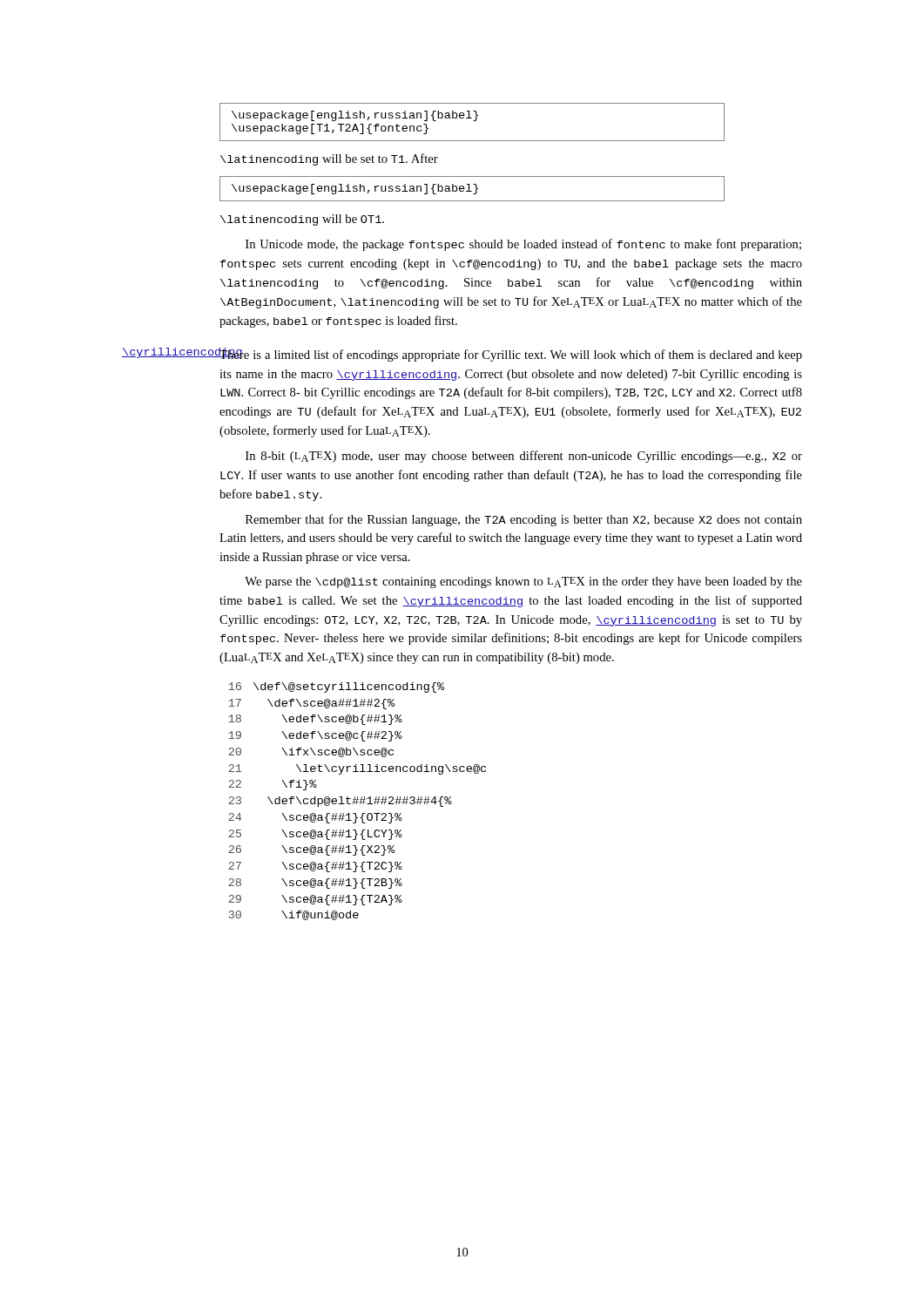Locate the region starting "In Unicode mode, the package"
Screen dimensions: 1307x924
tap(511, 283)
